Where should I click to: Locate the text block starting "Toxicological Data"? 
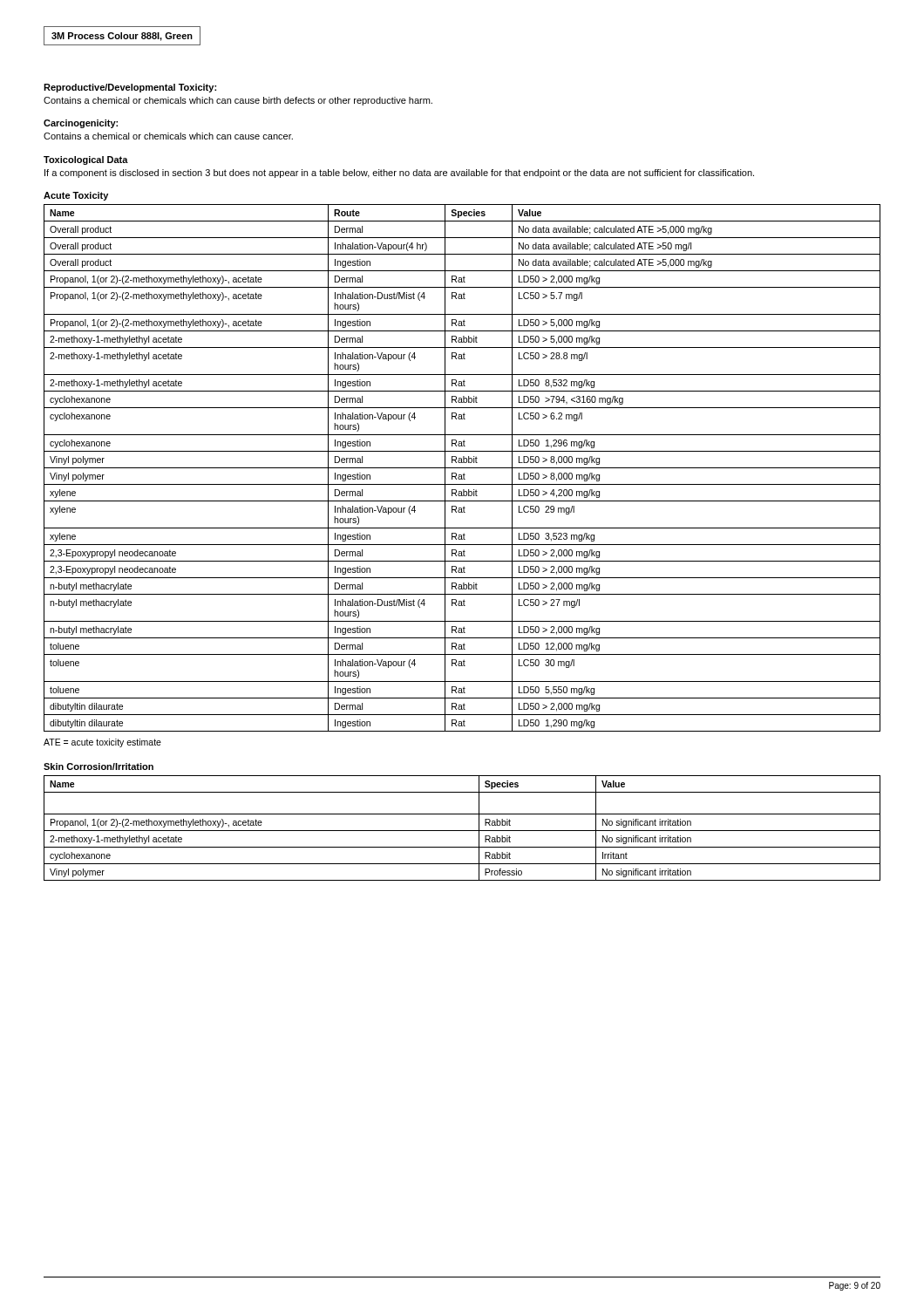click(x=86, y=159)
